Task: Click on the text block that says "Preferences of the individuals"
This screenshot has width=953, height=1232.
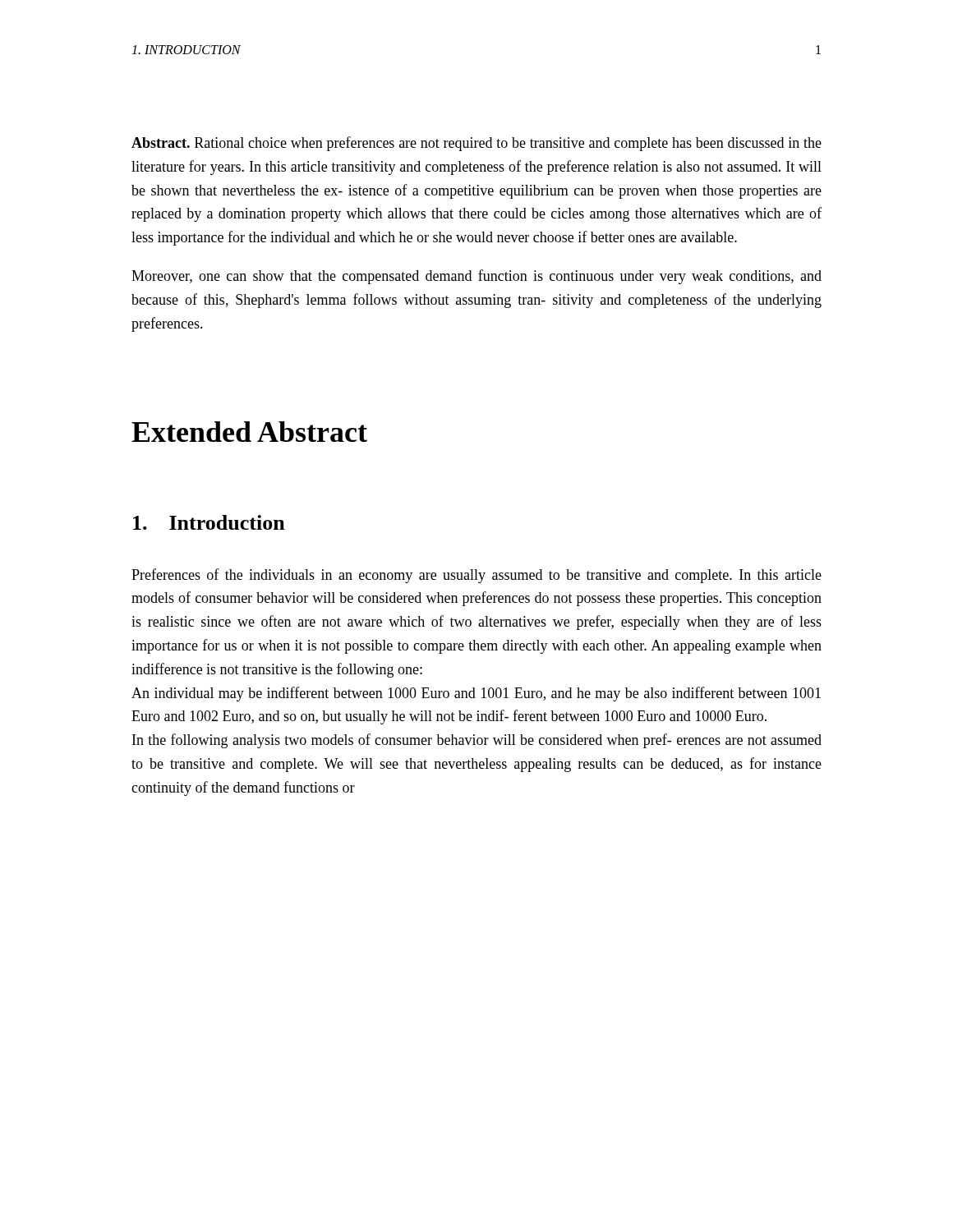Action: (476, 681)
